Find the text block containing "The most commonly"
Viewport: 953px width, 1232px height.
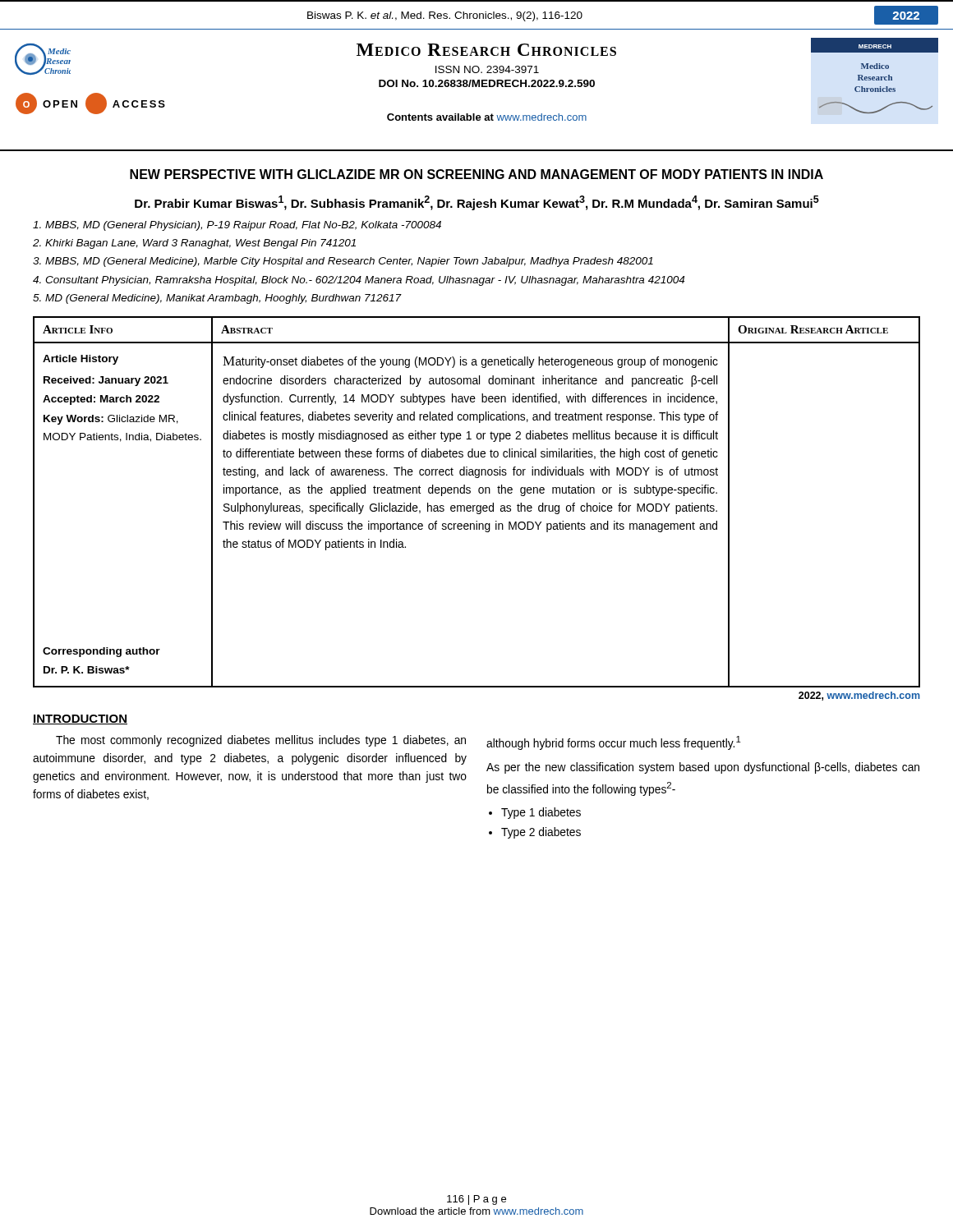click(x=250, y=768)
